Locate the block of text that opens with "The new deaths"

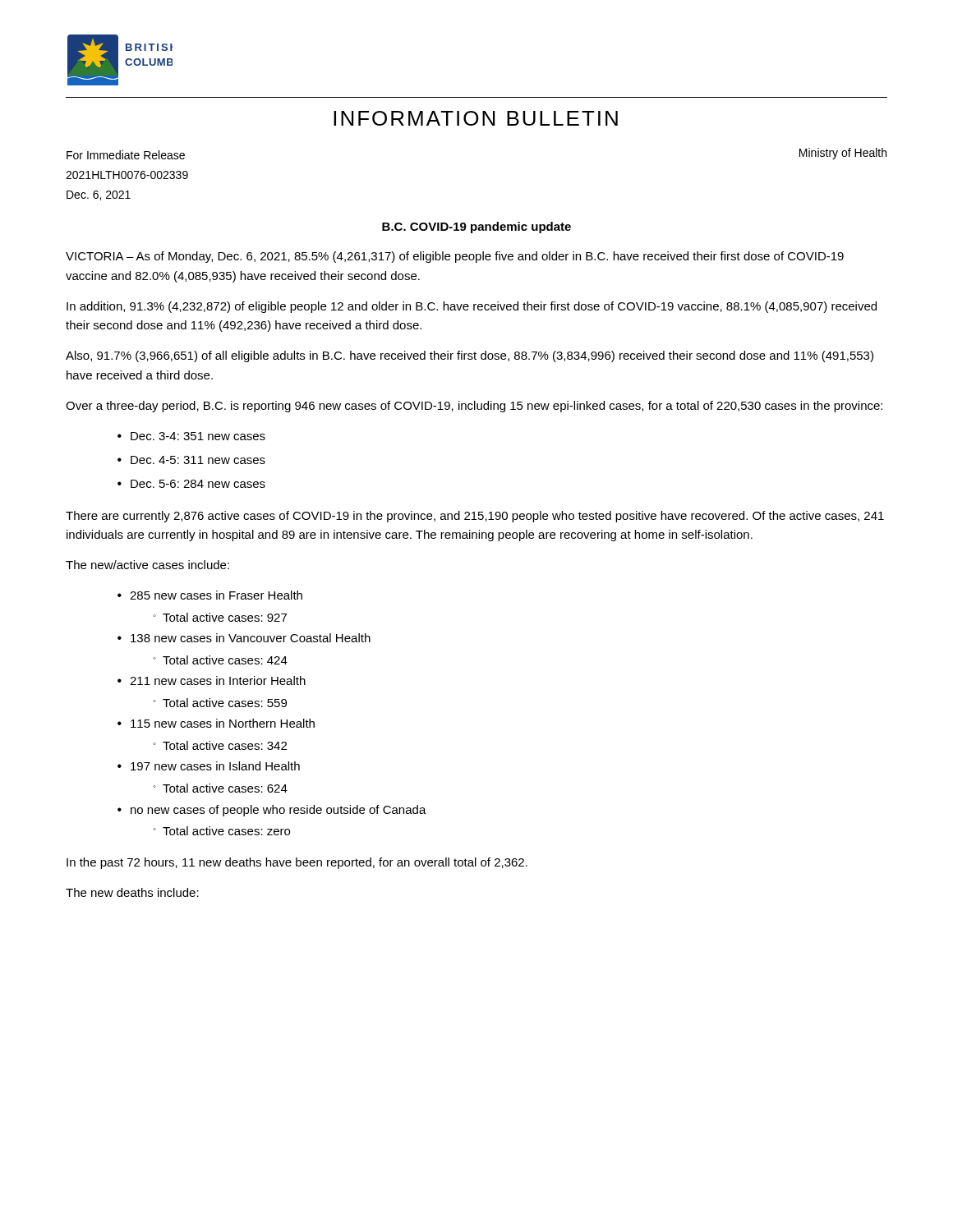pyautogui.click(x=133, y=892)
